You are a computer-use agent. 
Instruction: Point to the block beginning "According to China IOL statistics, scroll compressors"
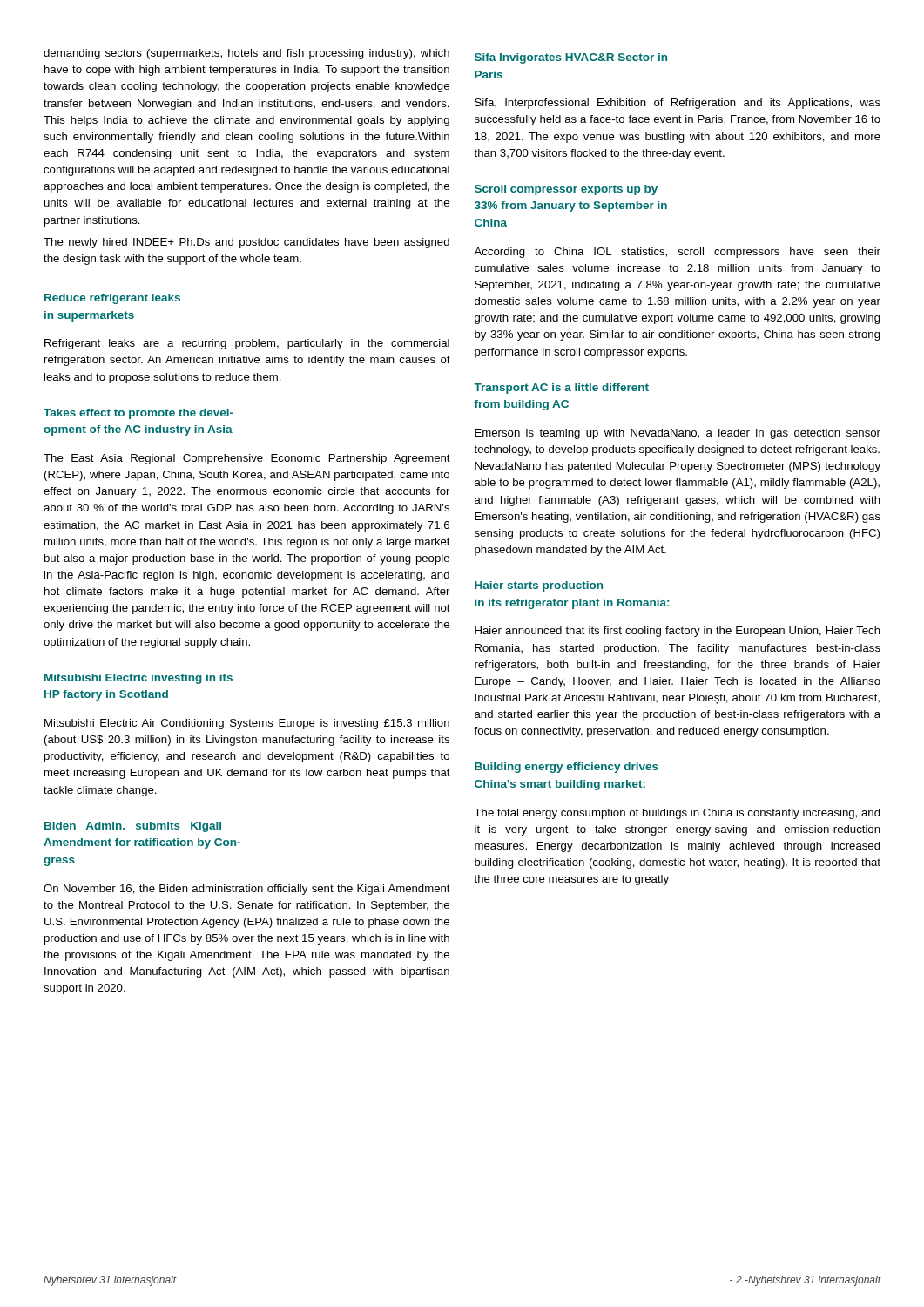677,301
